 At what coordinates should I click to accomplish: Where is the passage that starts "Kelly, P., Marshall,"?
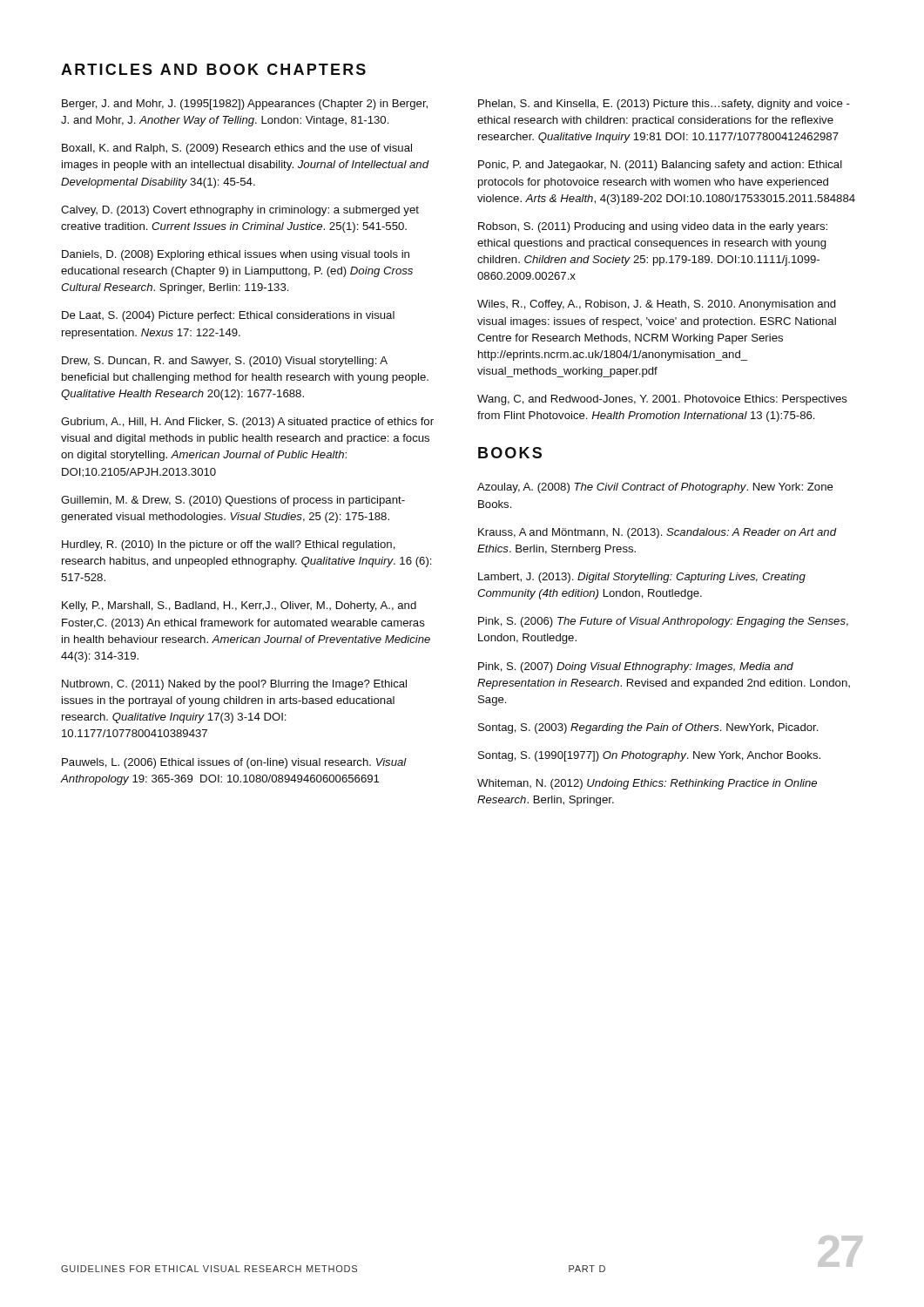coord(246,630)
